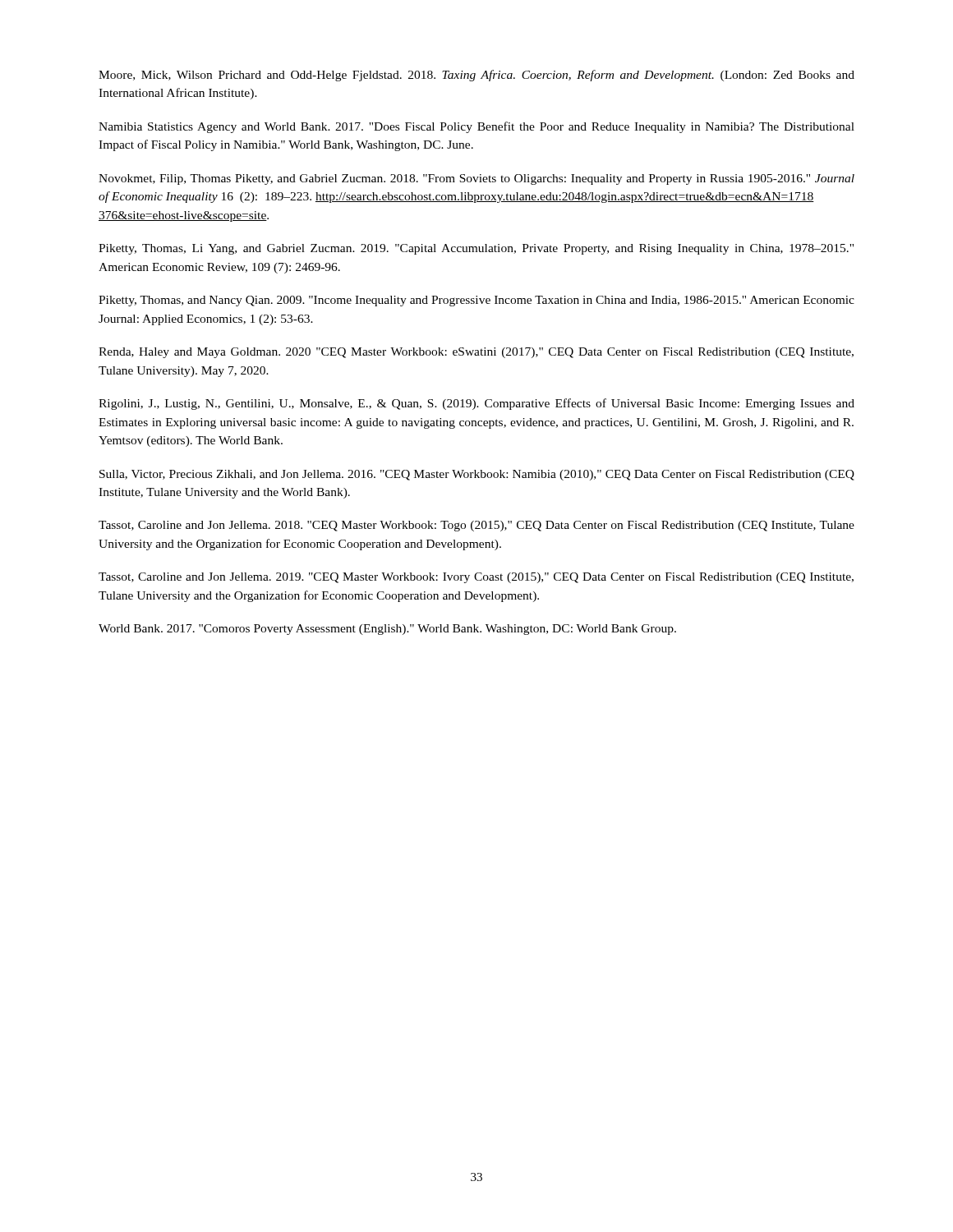
Task: Click the passage that begins "Renda, Haley and"
Action: (476, 360)
